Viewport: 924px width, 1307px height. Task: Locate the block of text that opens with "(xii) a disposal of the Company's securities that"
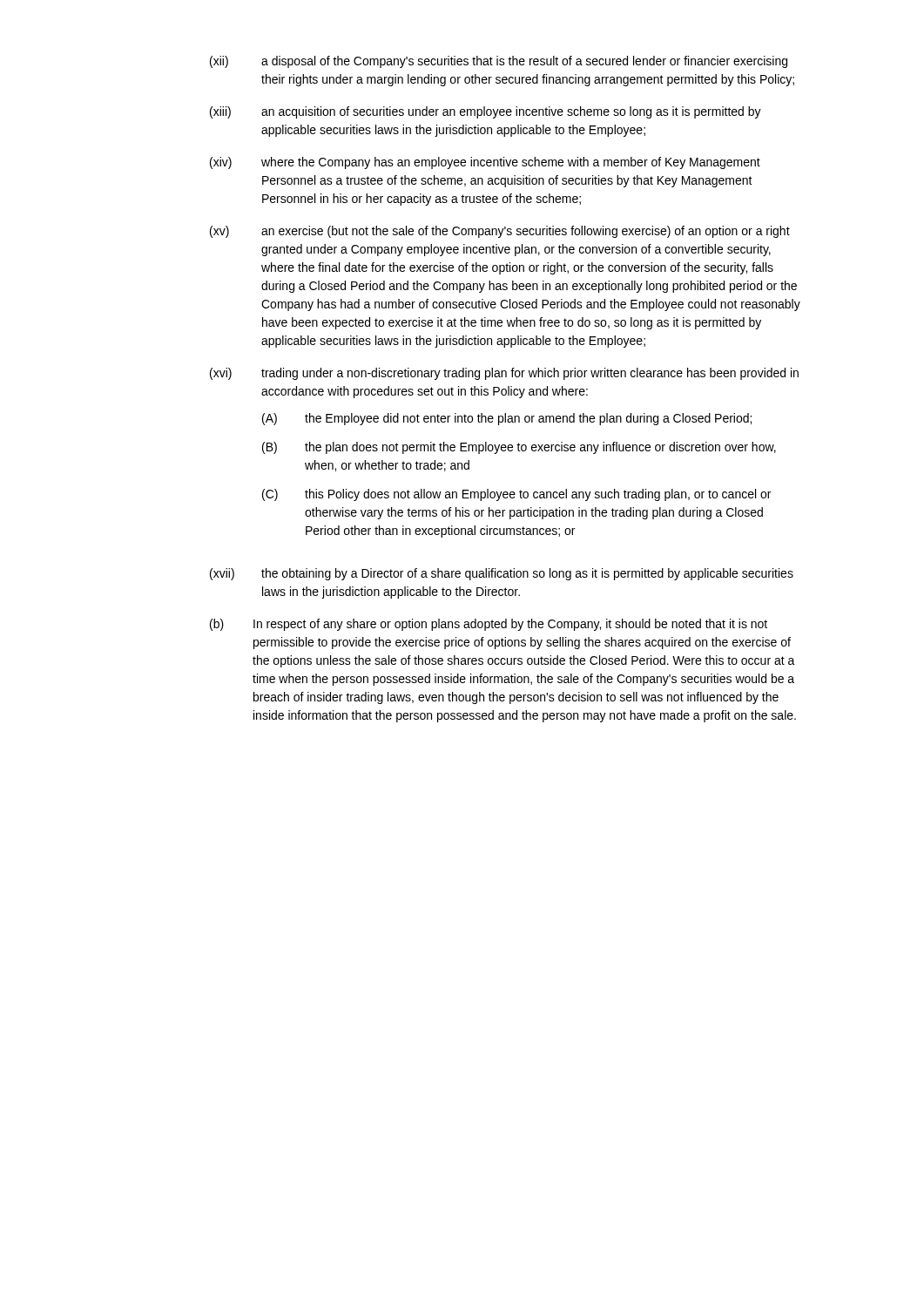point(506,71)
